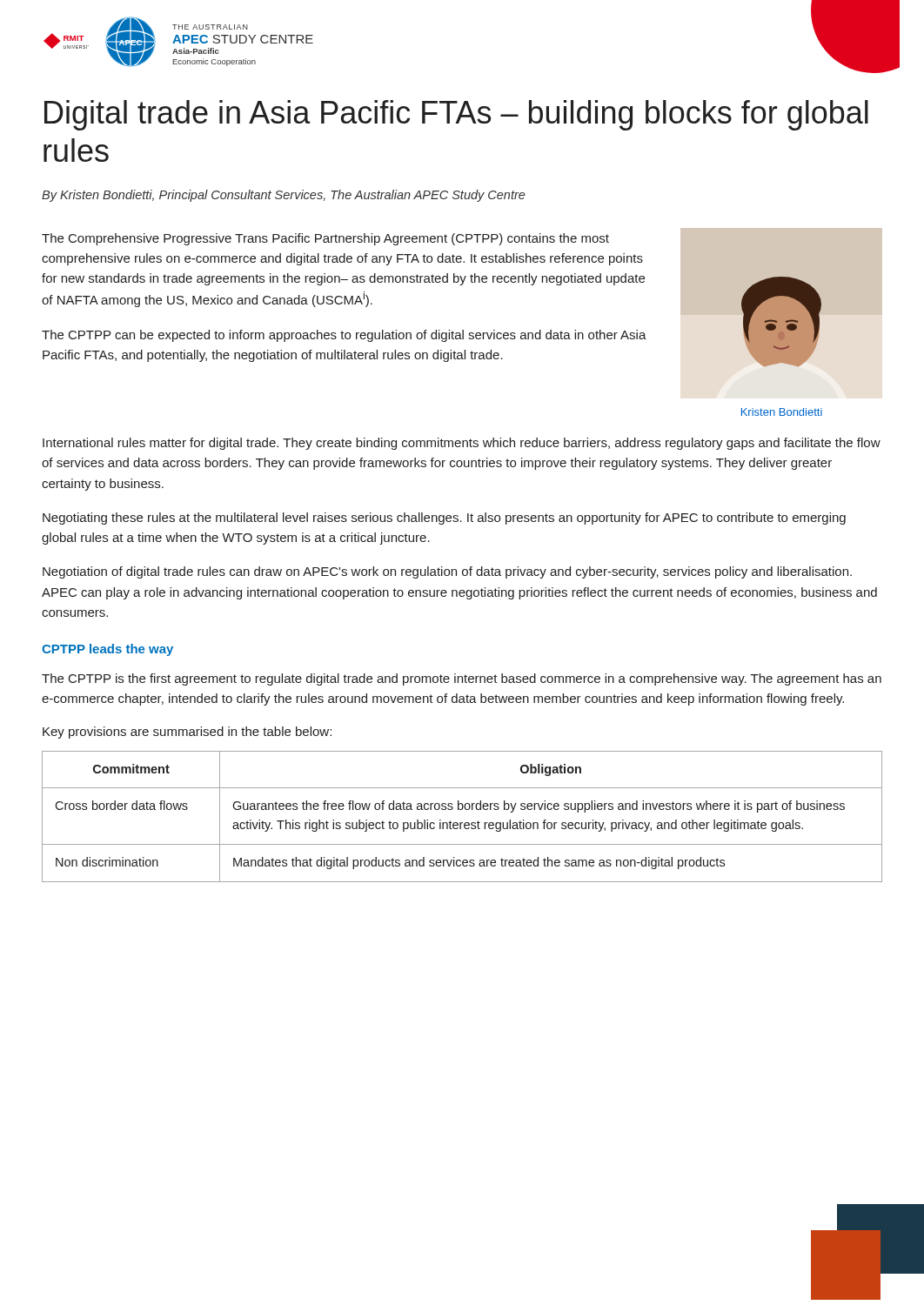This screenshot has height=1305, width=924.
Task: Select the text block that reads "The Comprehensive Progressive Trans Pacific Partnership Agreement"
Action: (x=344, y=269)
